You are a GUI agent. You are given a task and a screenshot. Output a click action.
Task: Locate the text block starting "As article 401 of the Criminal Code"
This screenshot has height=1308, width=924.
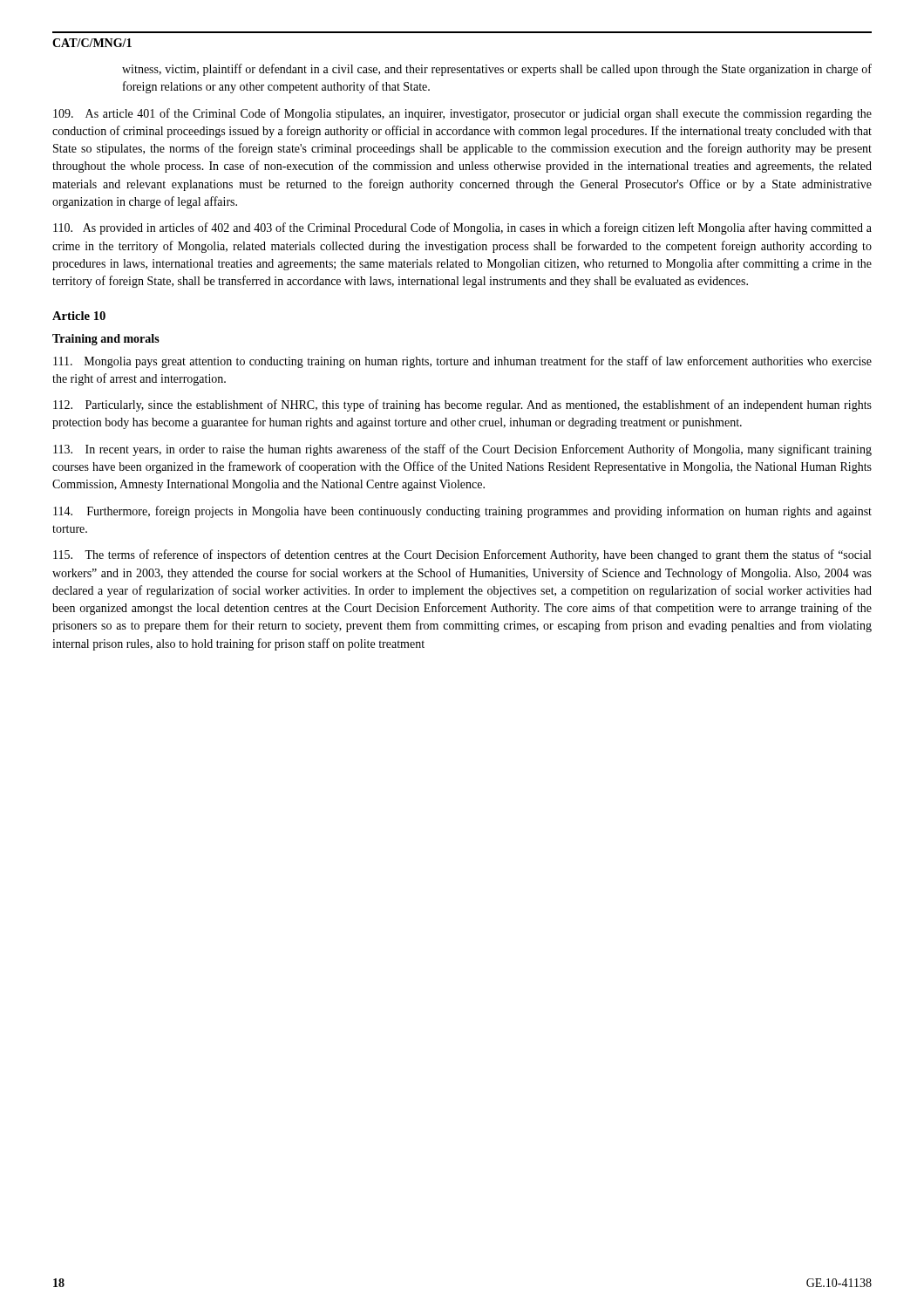[x=462, y=158]
